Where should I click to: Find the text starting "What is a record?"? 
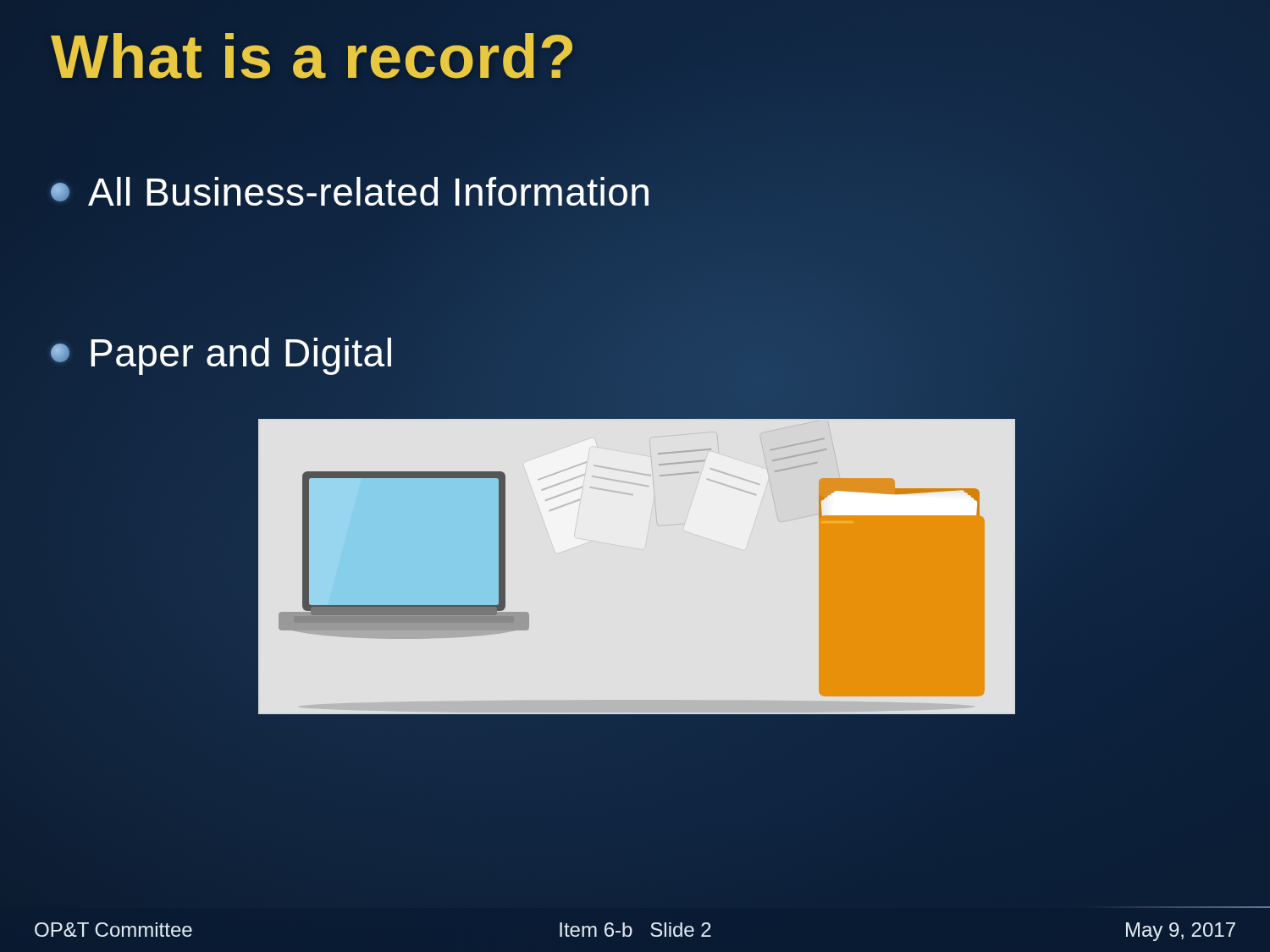[x=314, y=57]
